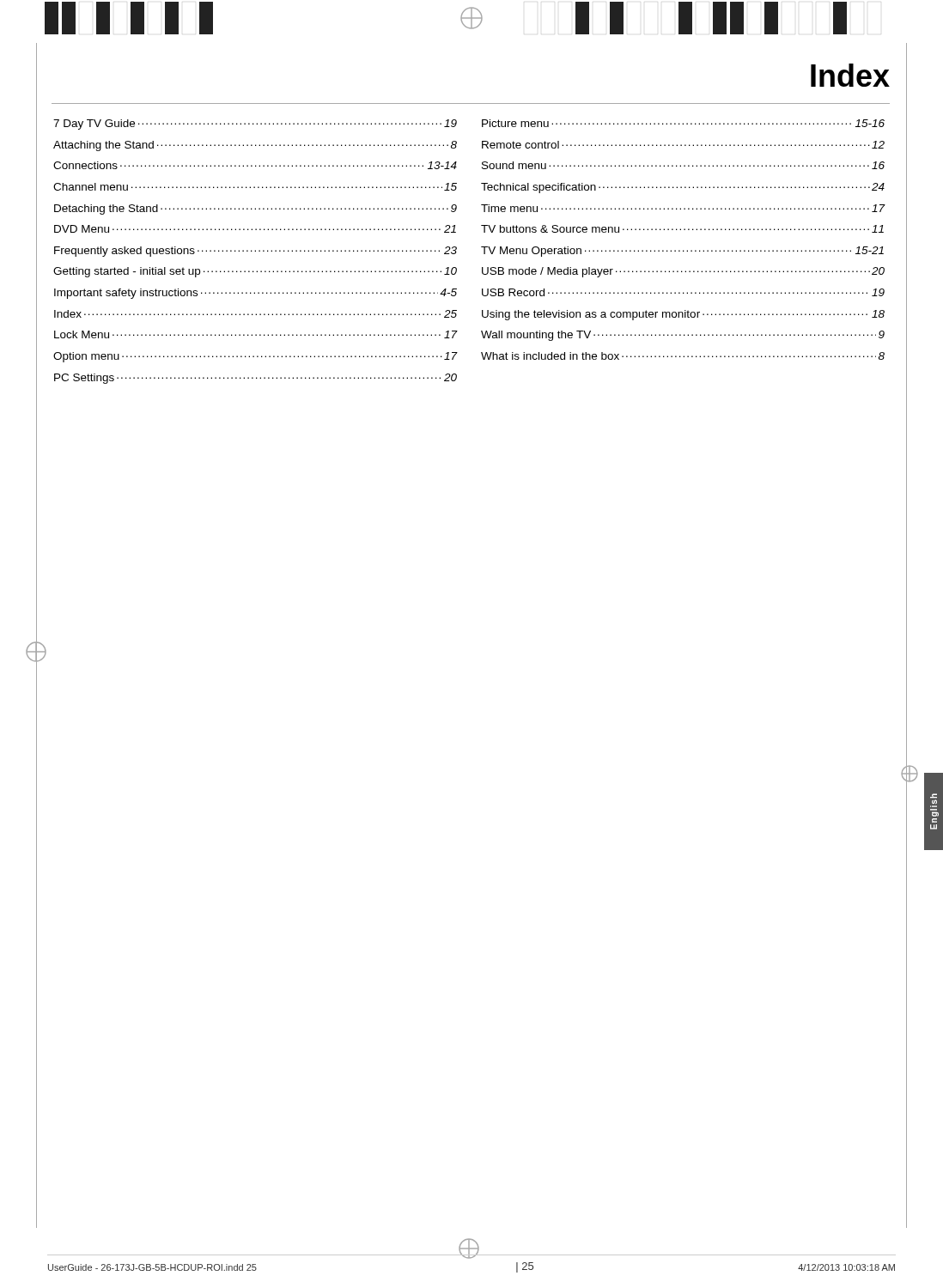Find "Option menu 17" on this page
This screenshot has width=943, height=1288.
255,356
